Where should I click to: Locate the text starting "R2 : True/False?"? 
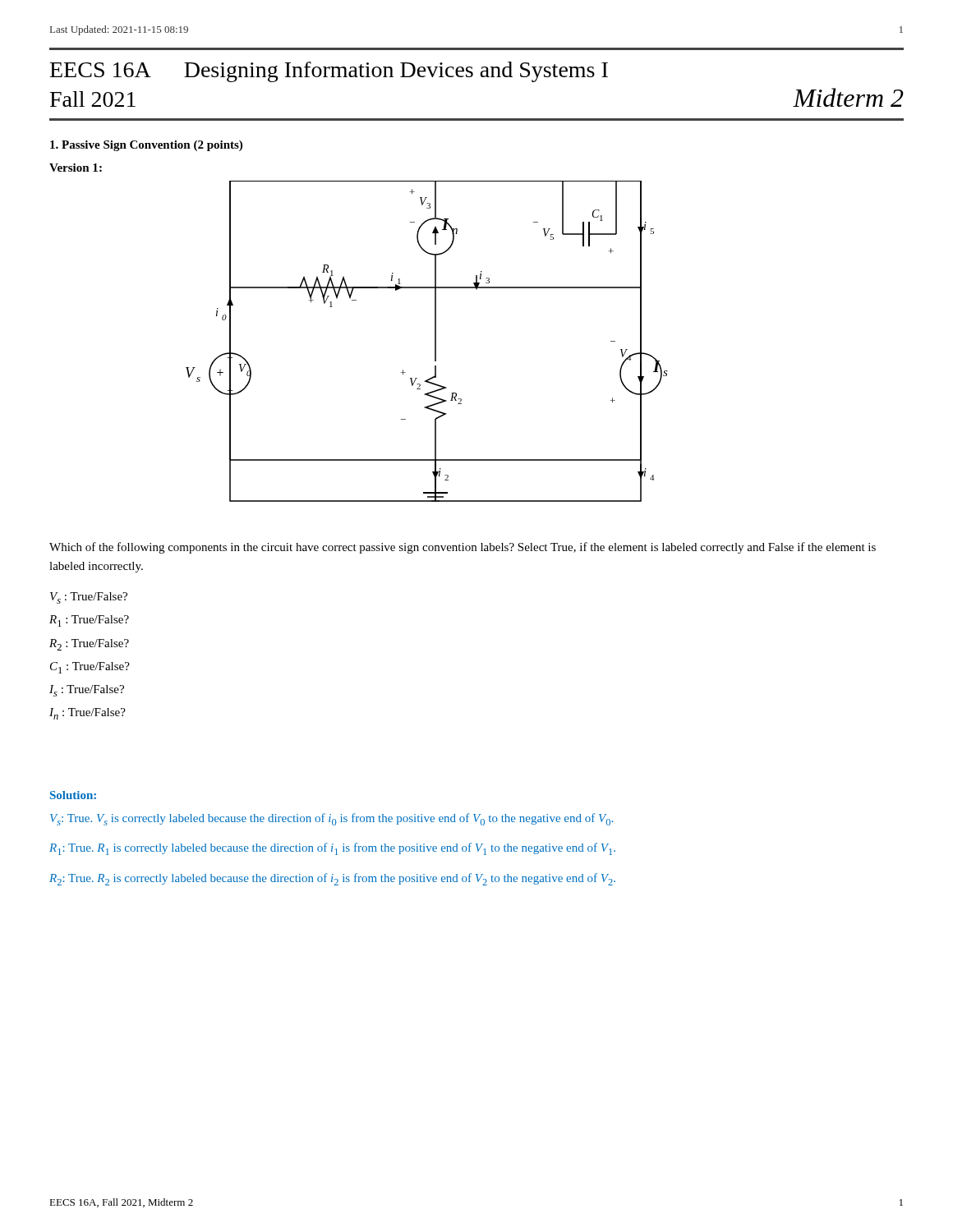(89, 644)
